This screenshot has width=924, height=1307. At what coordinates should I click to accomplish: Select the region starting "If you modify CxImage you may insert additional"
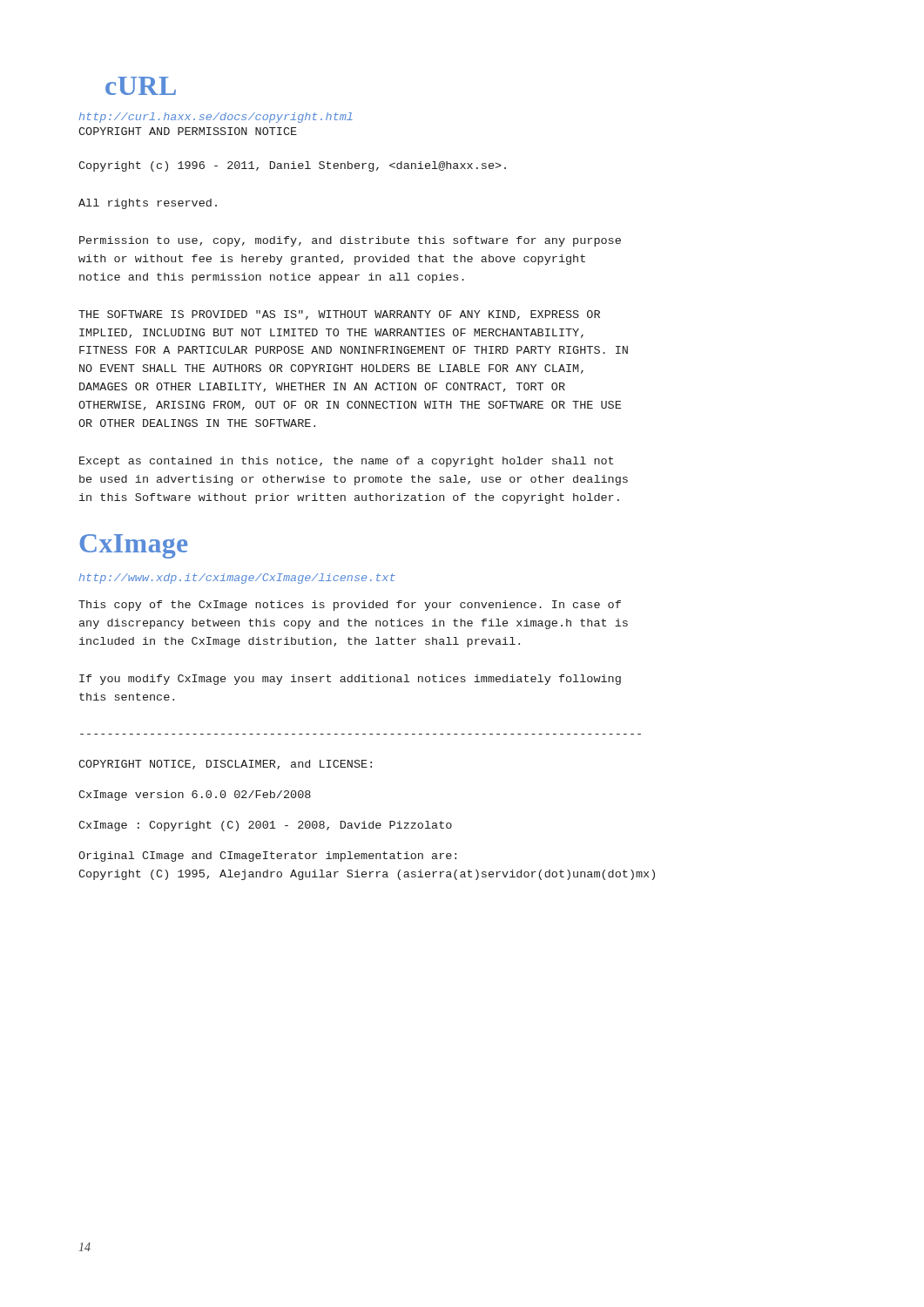click(350, 688)
